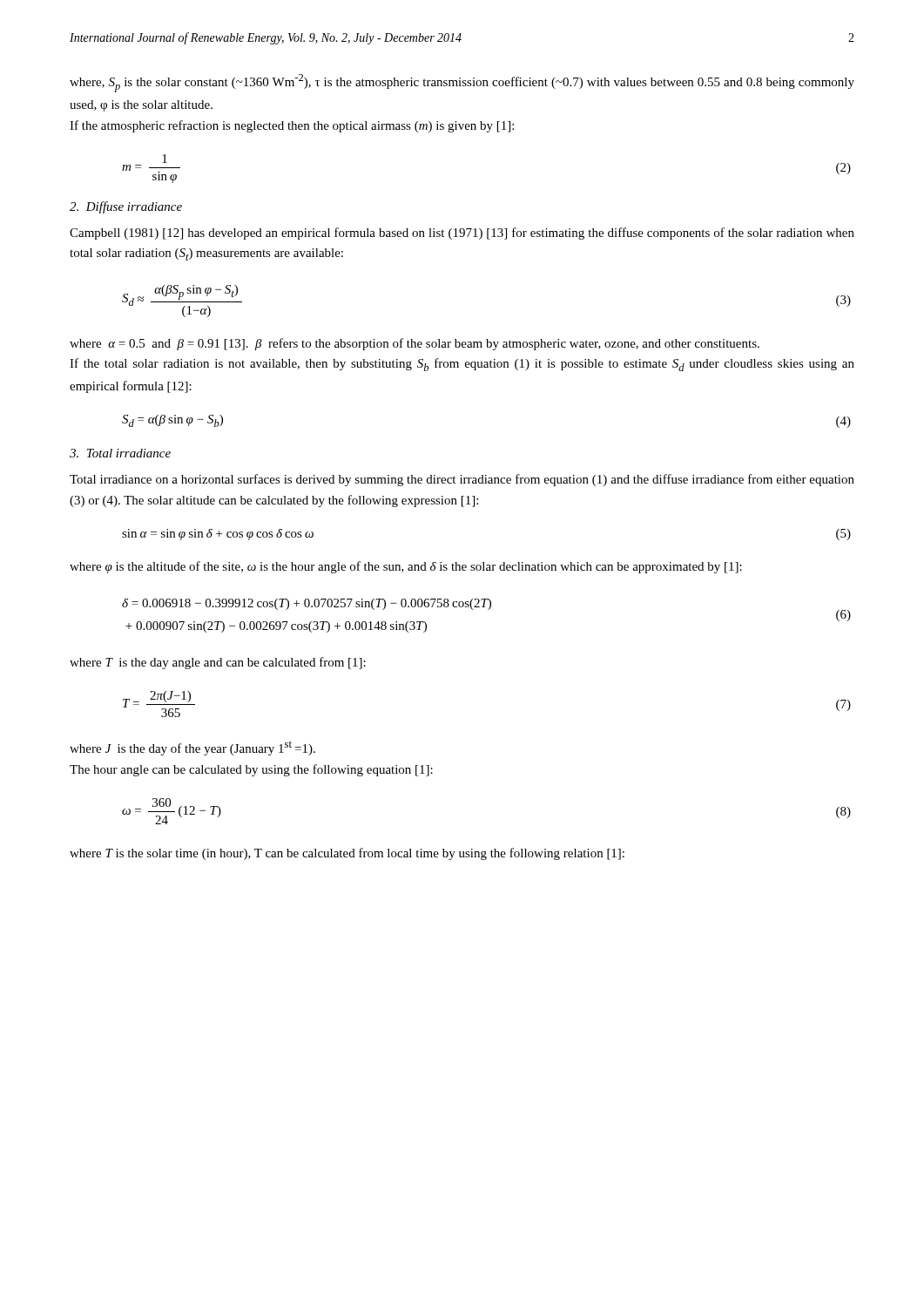Navigate to the block starting "δ = 0.006918 − 0.399912 cos(T) + 0.070257"
Image resolution: width=924 pixels, height=1307 pixels.
point(486,615)
